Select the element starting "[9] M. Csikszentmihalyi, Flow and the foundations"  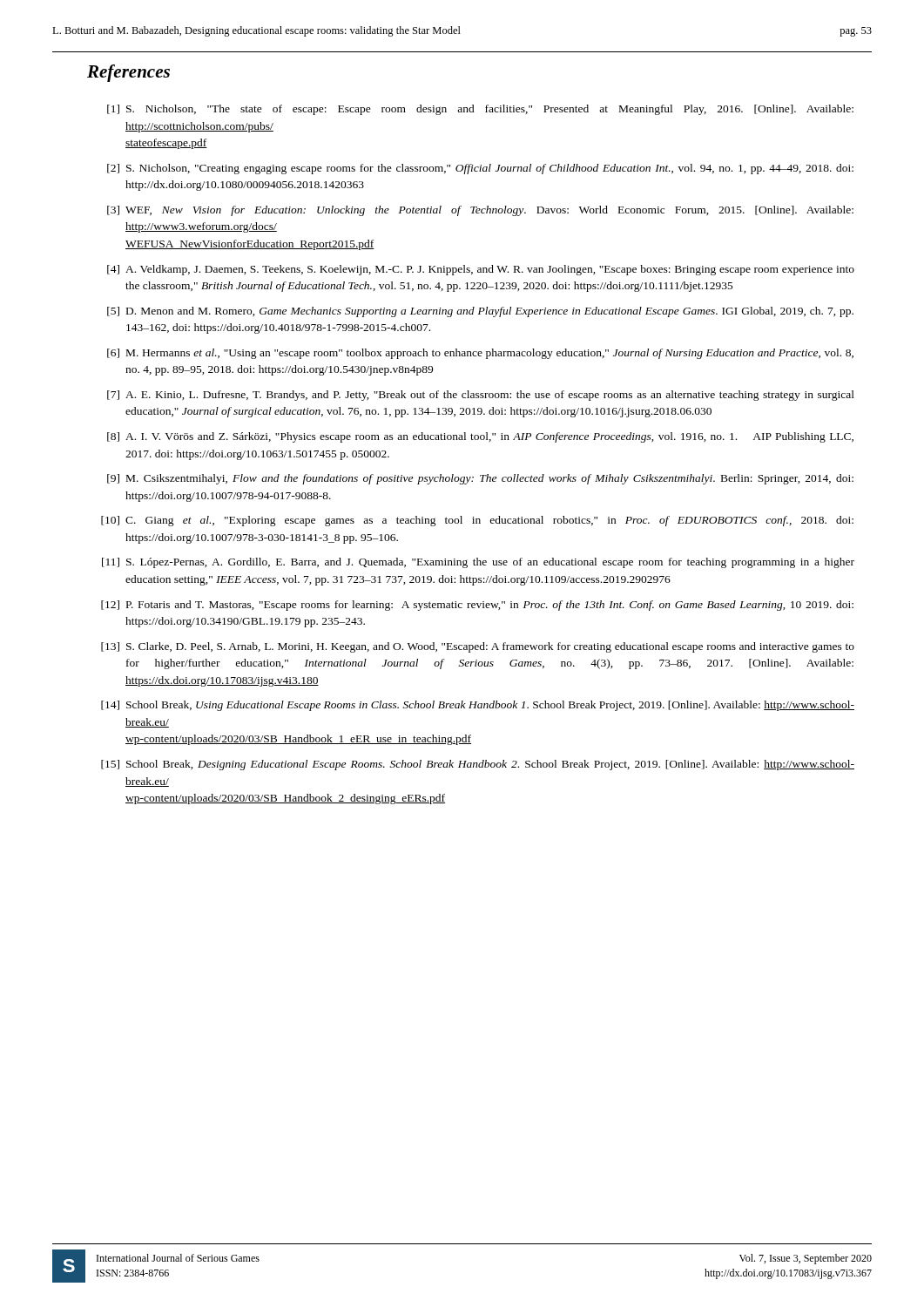click(x=471, y=487)
